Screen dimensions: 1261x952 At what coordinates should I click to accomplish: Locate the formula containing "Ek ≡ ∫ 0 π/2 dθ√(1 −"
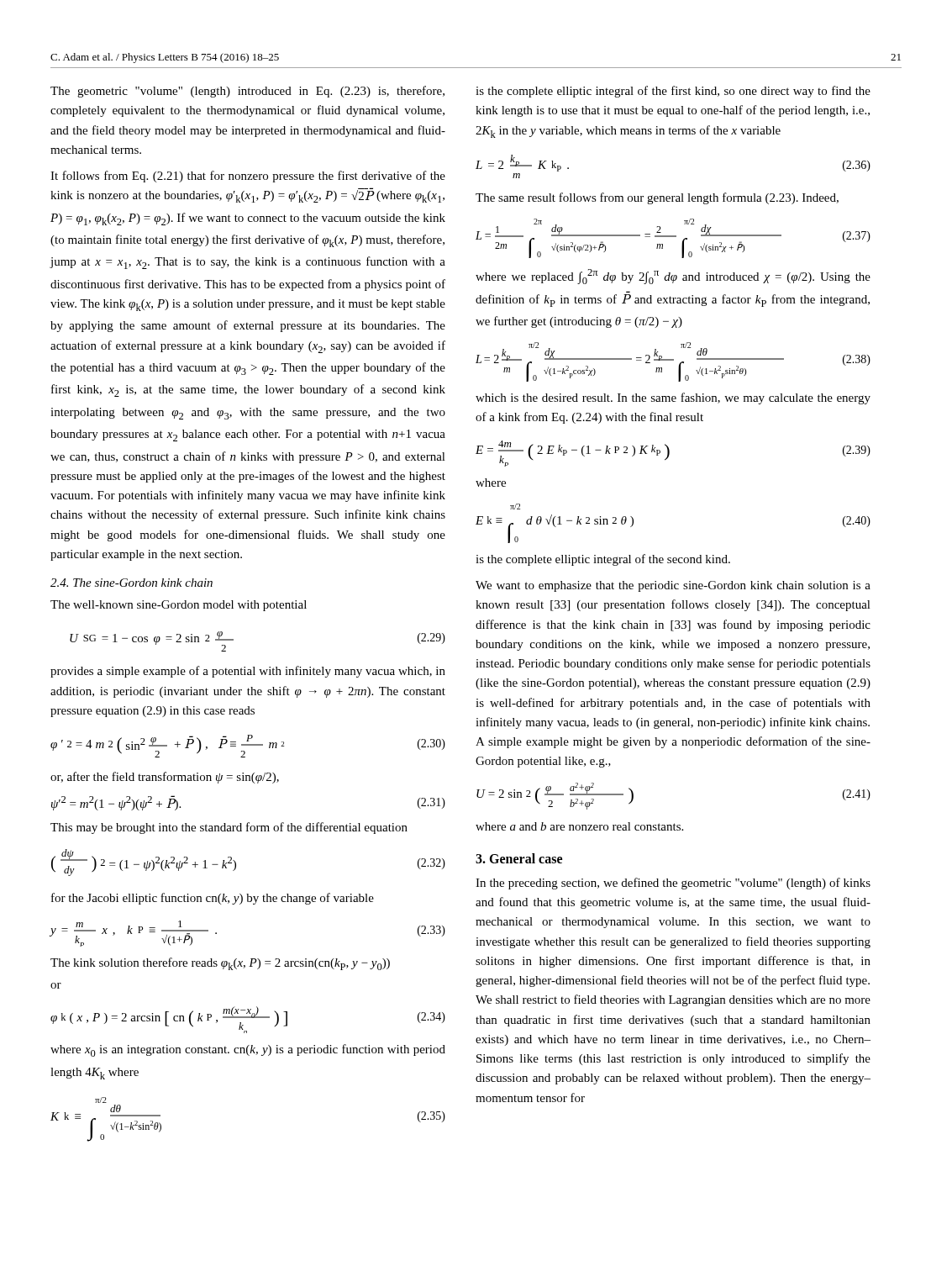pos(515,507)
